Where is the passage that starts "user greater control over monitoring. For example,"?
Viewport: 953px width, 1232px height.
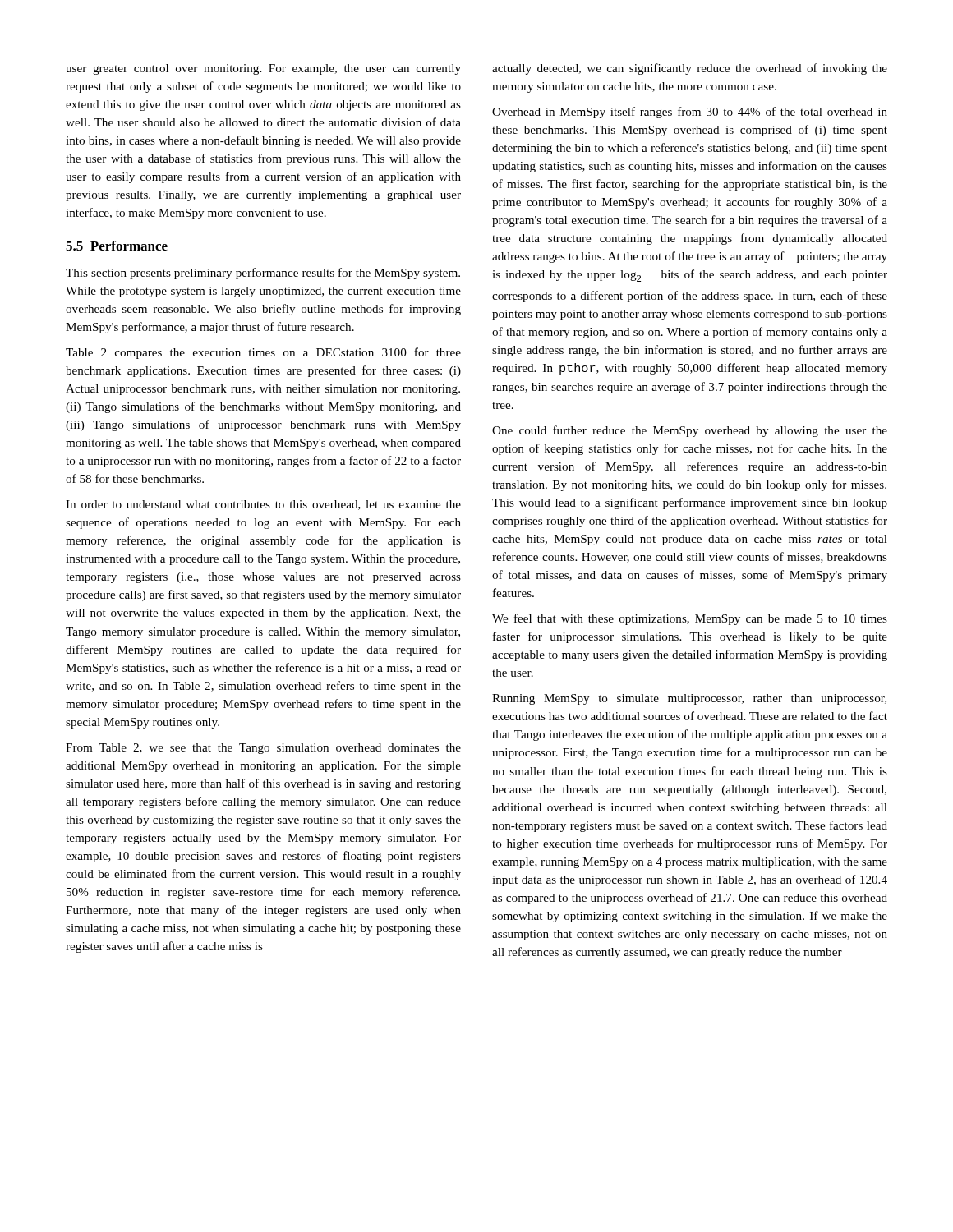click(263, 141)
